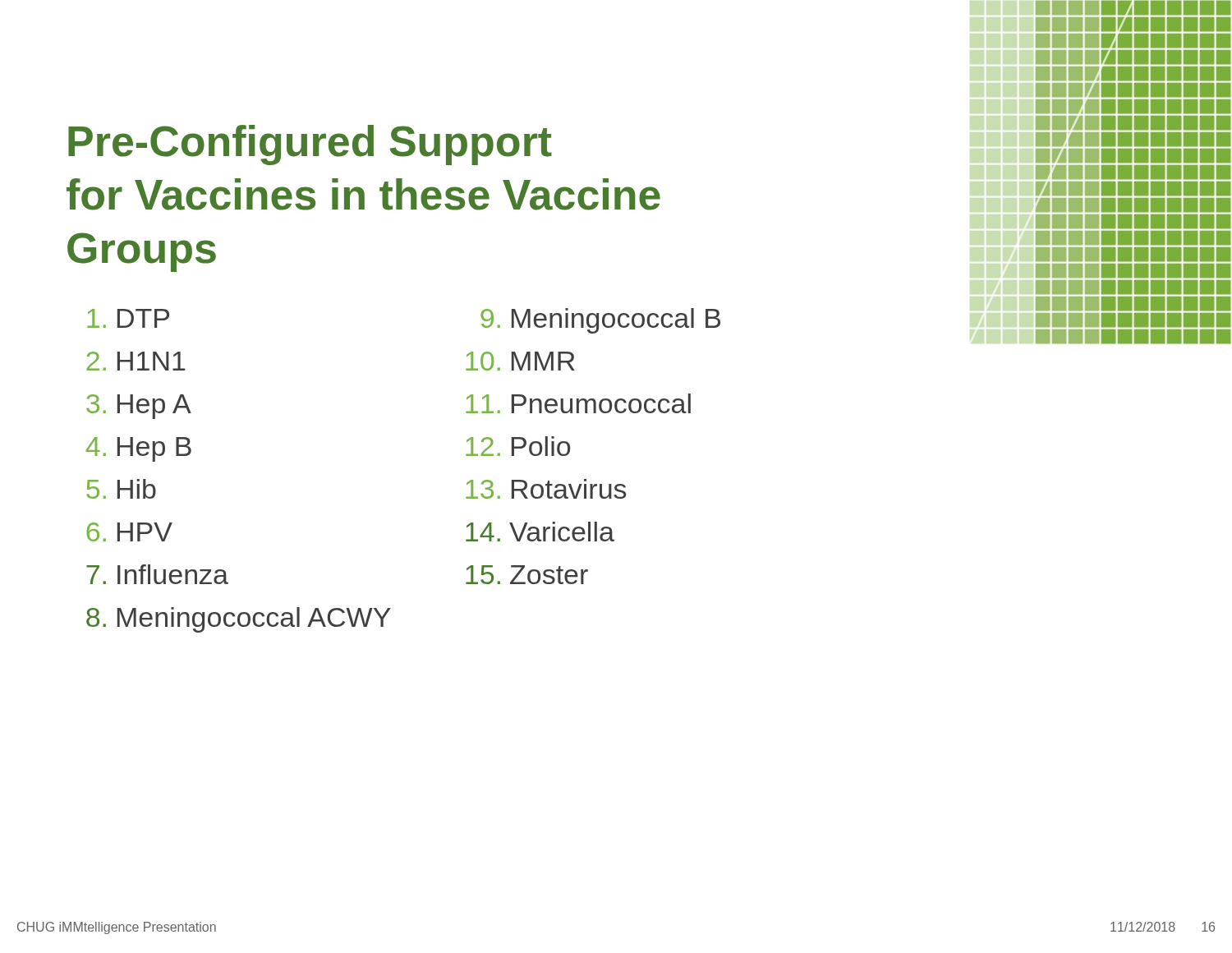Locate the block starting "10. MMR"

click(518, 361)
